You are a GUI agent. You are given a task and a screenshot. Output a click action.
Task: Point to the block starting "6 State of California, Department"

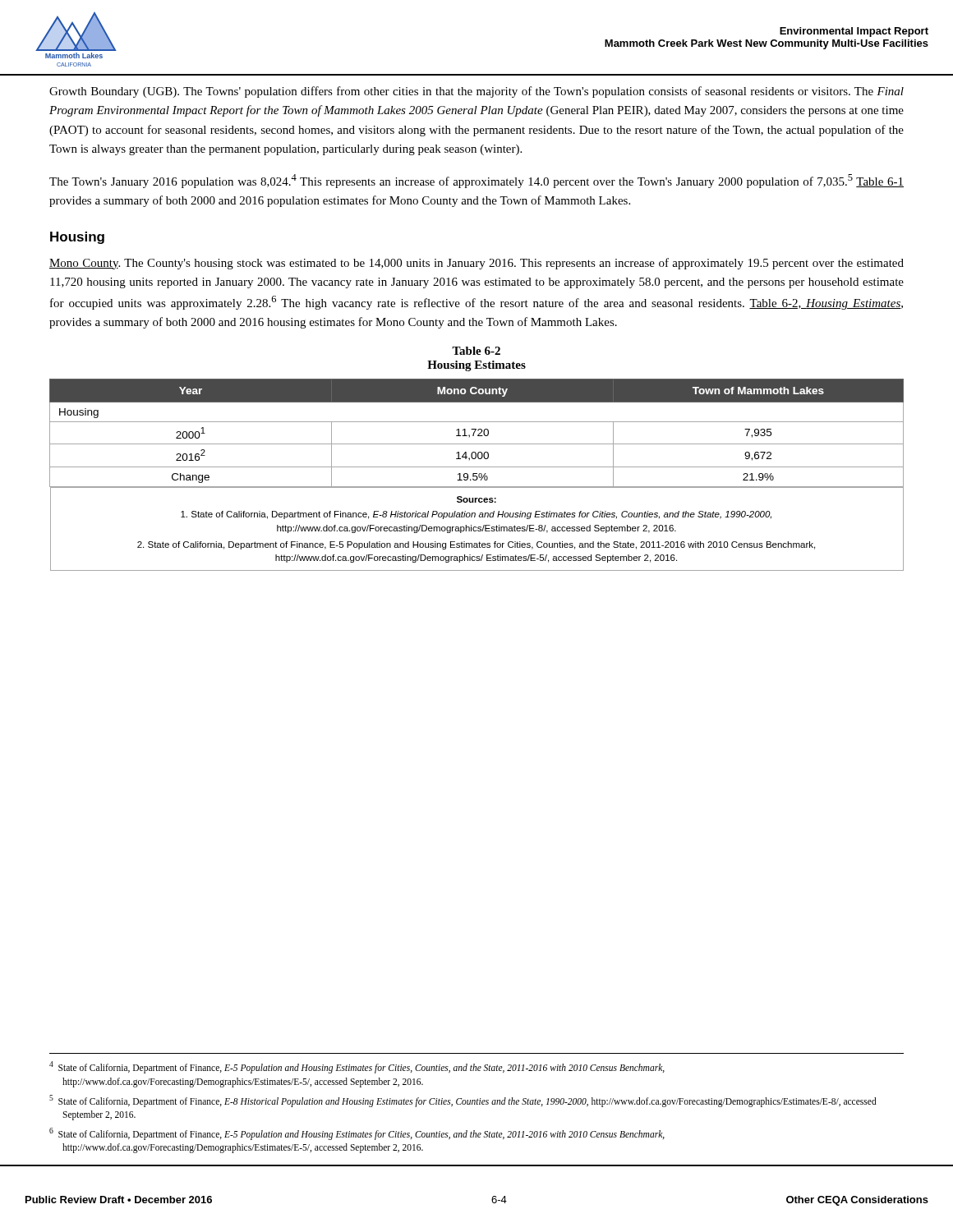coord(357,1139)
